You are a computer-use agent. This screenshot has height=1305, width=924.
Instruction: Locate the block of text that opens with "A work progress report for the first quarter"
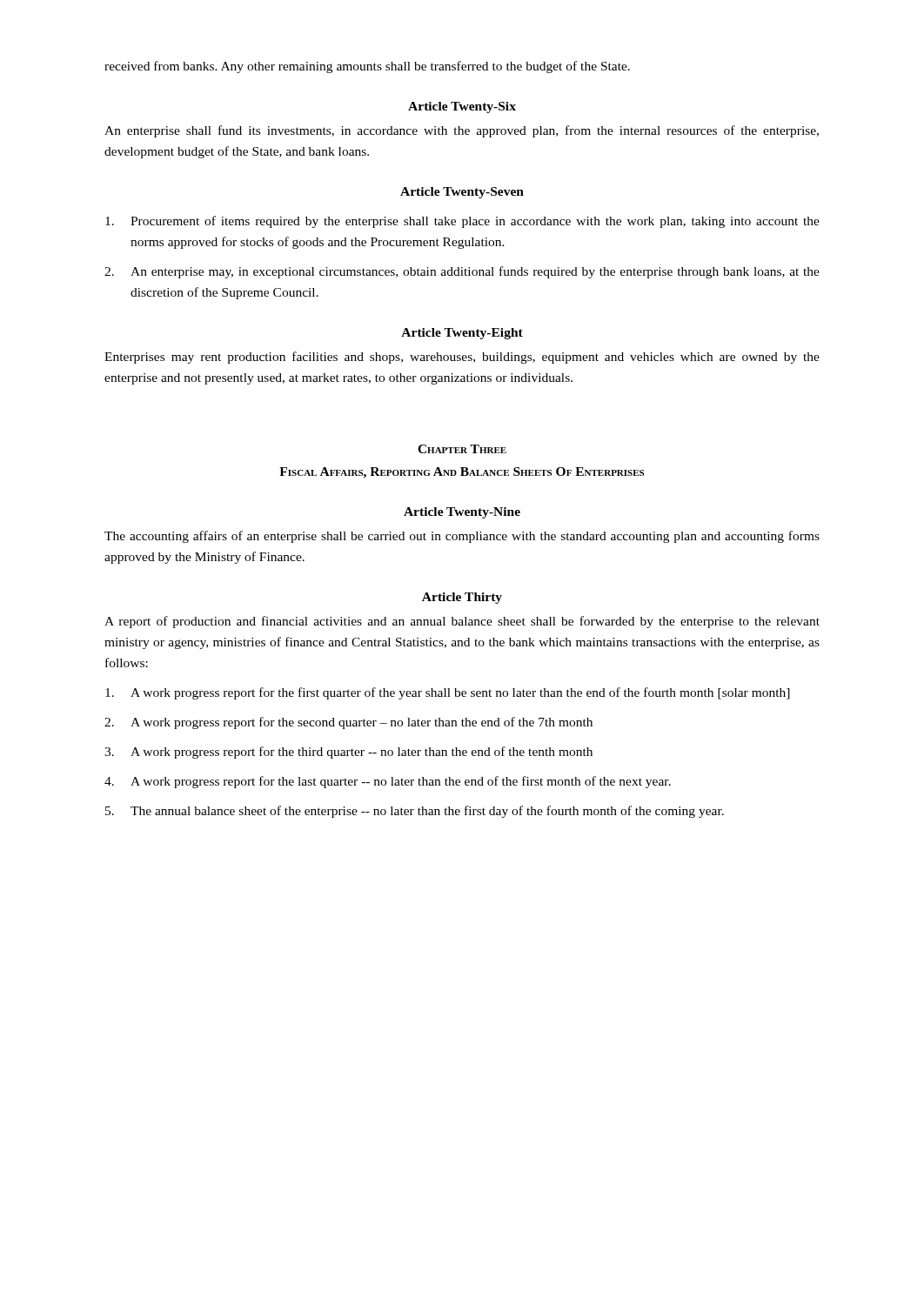(462, 693)
